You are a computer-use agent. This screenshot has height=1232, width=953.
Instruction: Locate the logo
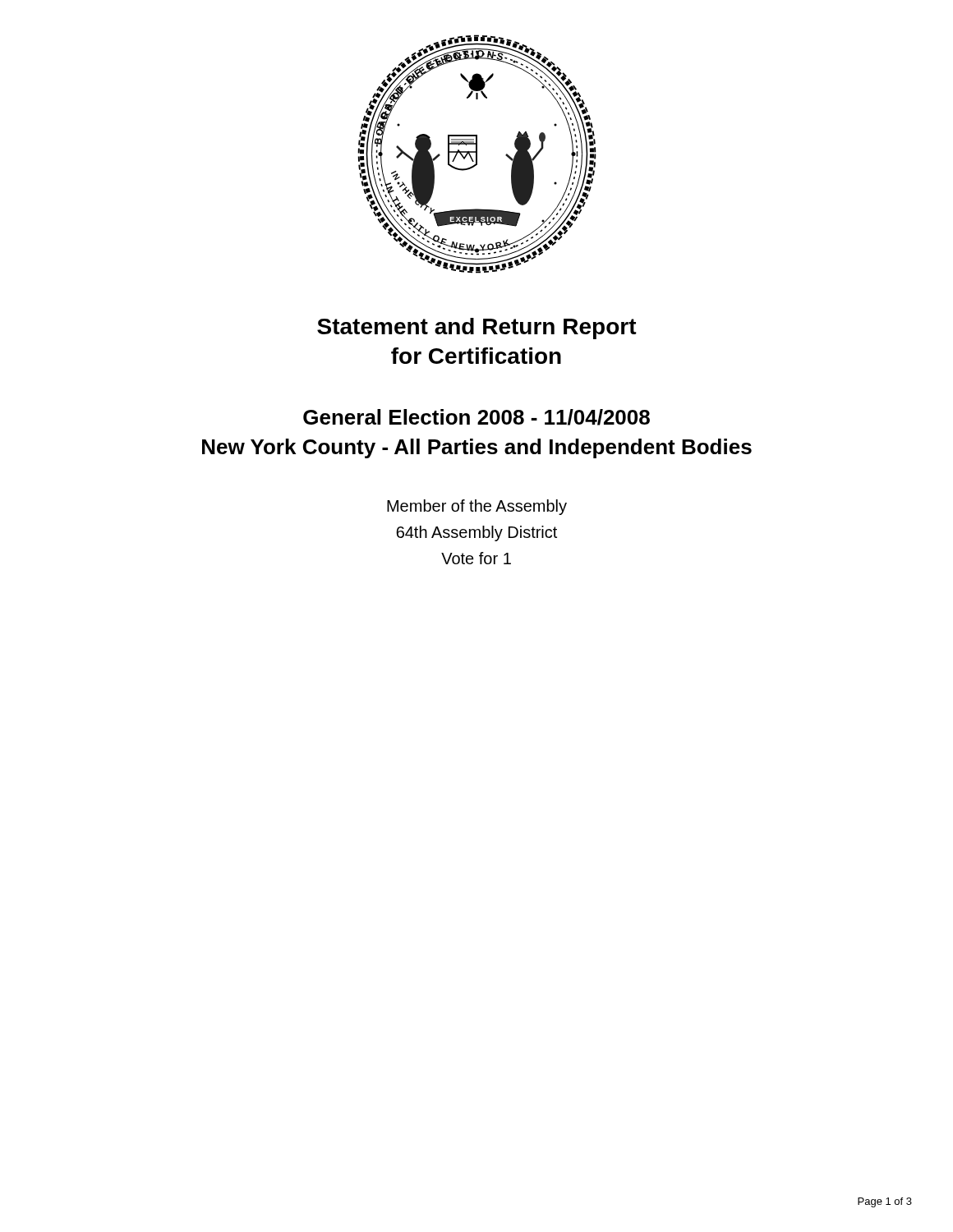coord(476,154)
